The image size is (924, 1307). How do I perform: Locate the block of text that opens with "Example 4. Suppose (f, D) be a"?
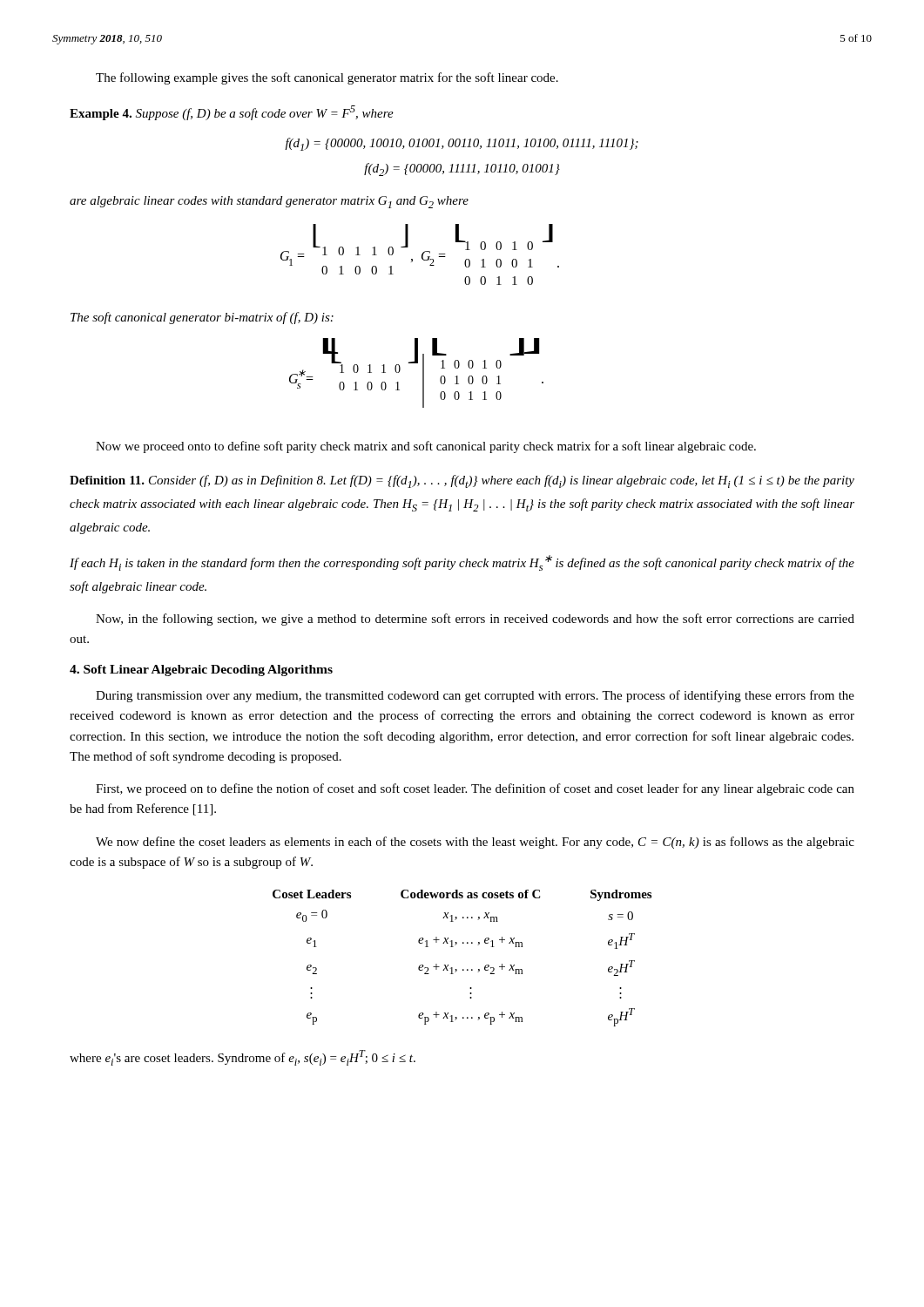[x=231, y=112]
